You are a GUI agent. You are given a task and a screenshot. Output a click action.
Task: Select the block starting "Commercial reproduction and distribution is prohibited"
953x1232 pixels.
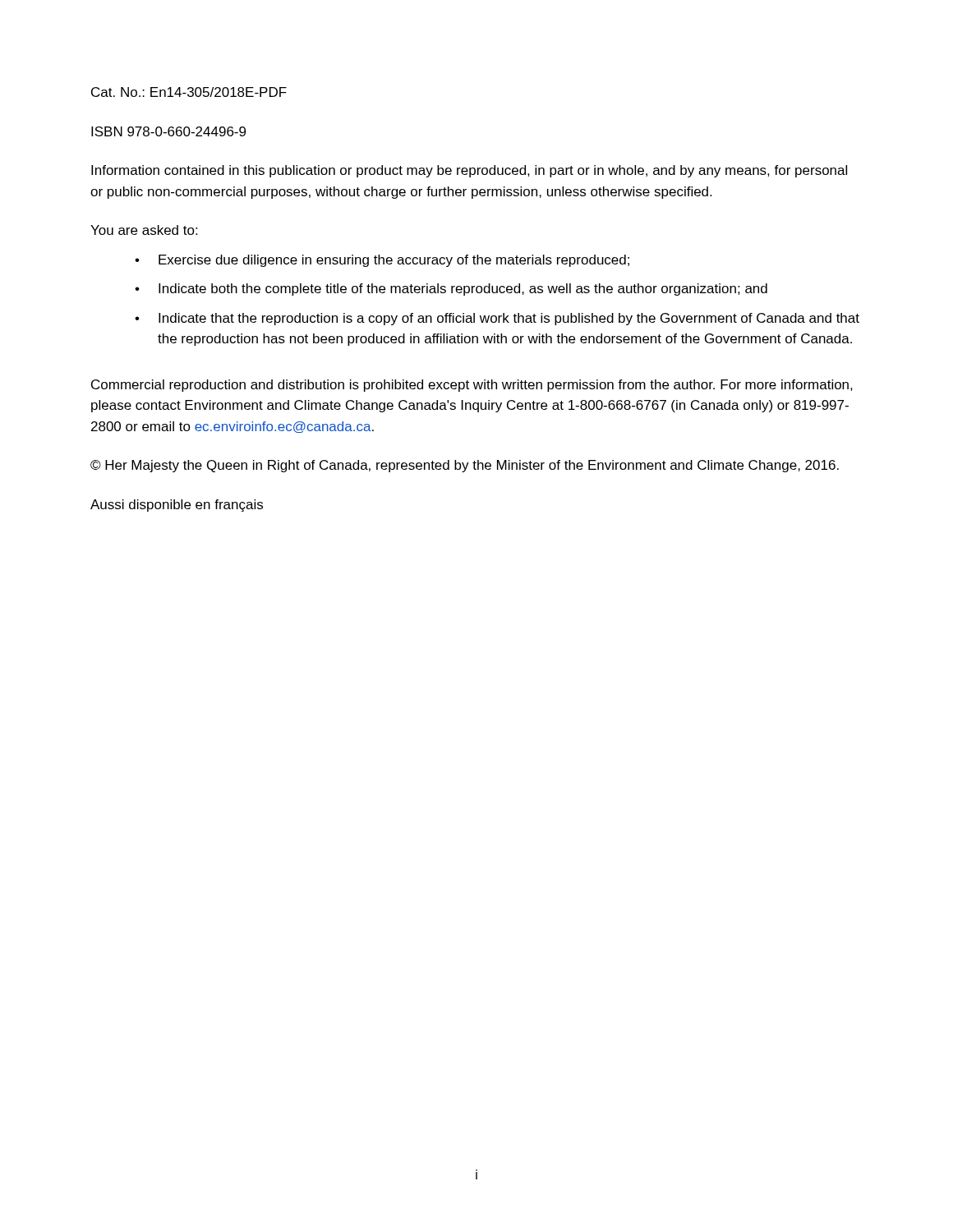[472, 405]
